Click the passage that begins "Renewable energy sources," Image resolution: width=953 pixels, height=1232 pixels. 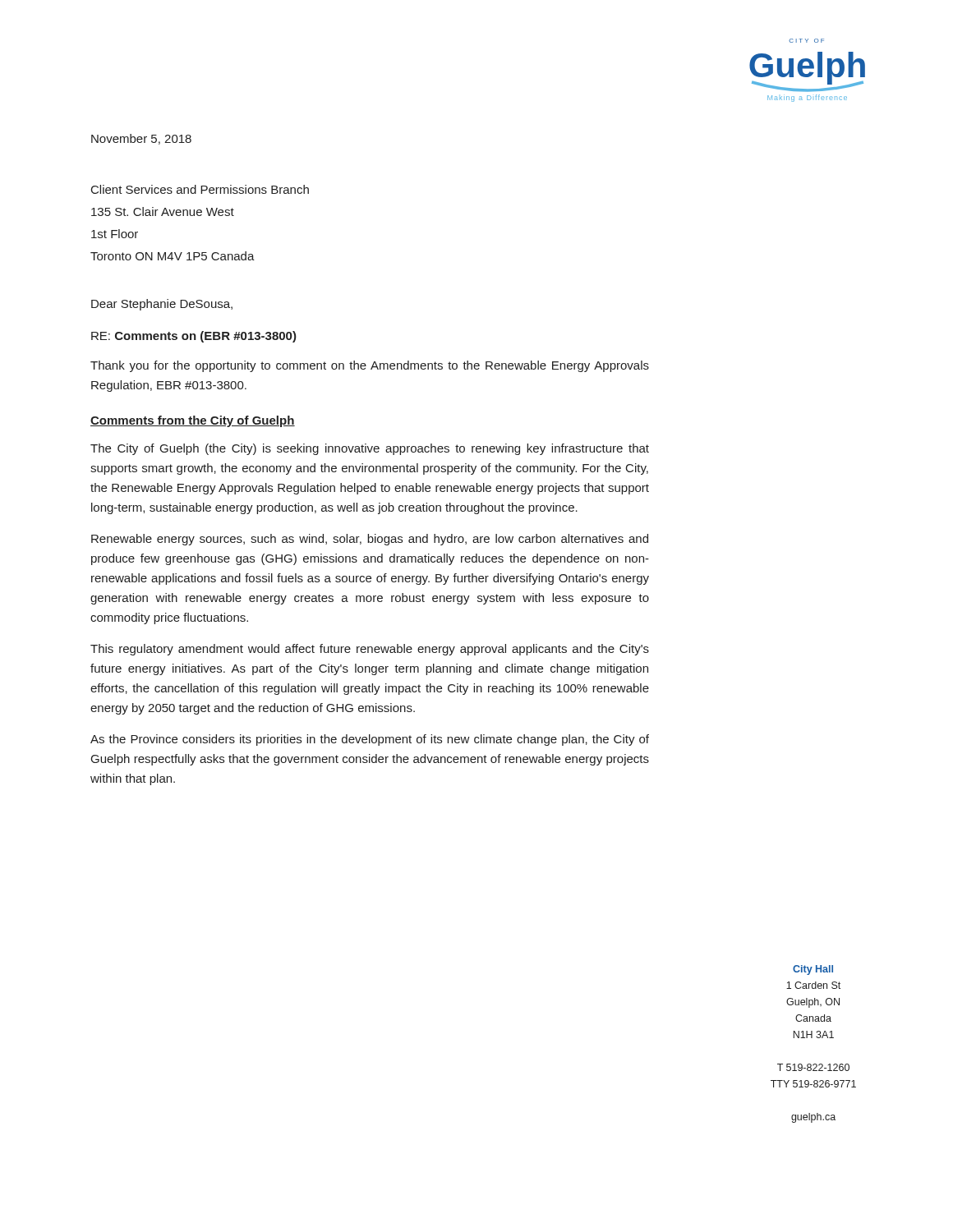pyautogui.click(x=370, y=578)
